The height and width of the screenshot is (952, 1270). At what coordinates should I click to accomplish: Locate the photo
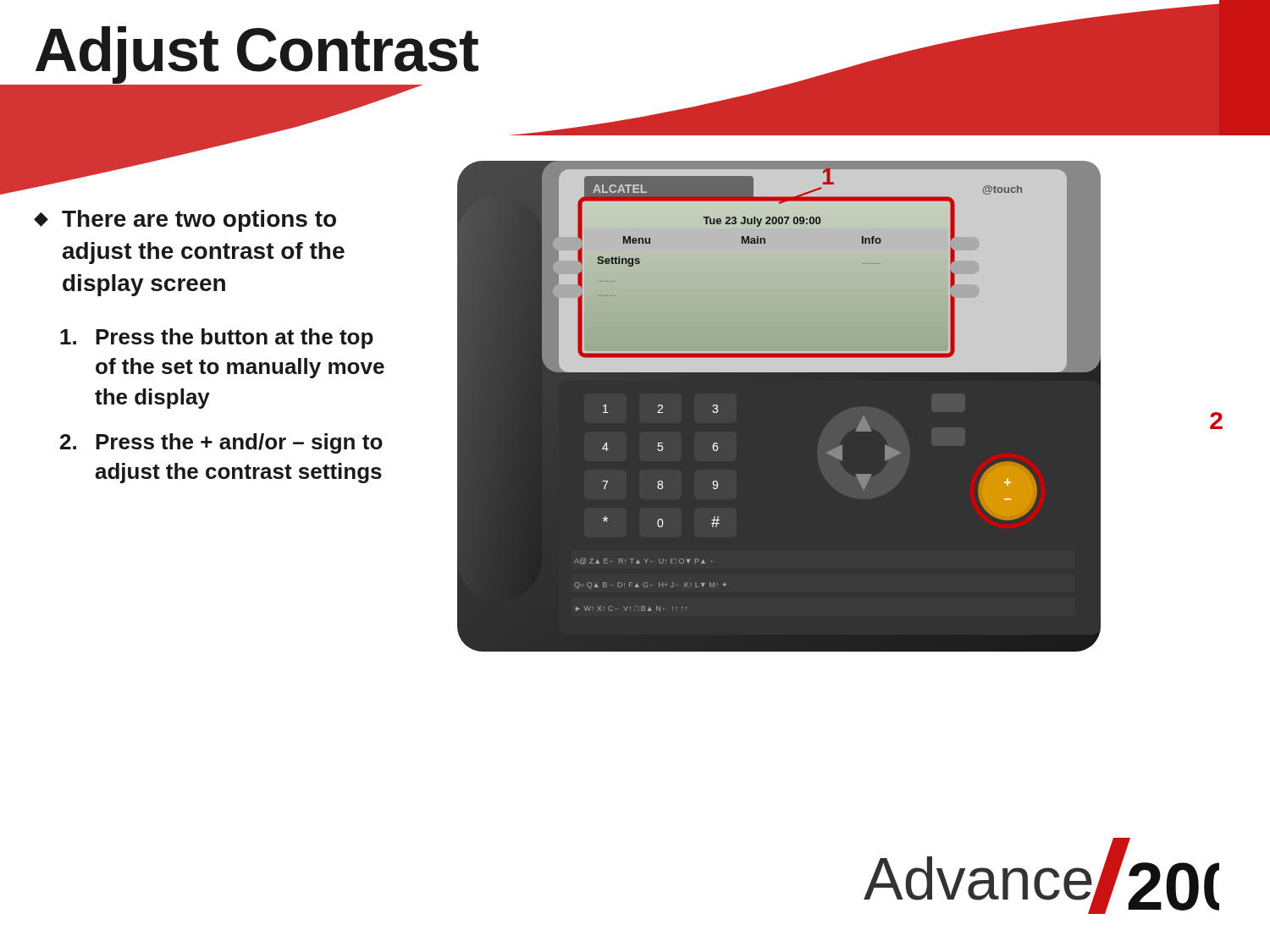coord(792,423)
